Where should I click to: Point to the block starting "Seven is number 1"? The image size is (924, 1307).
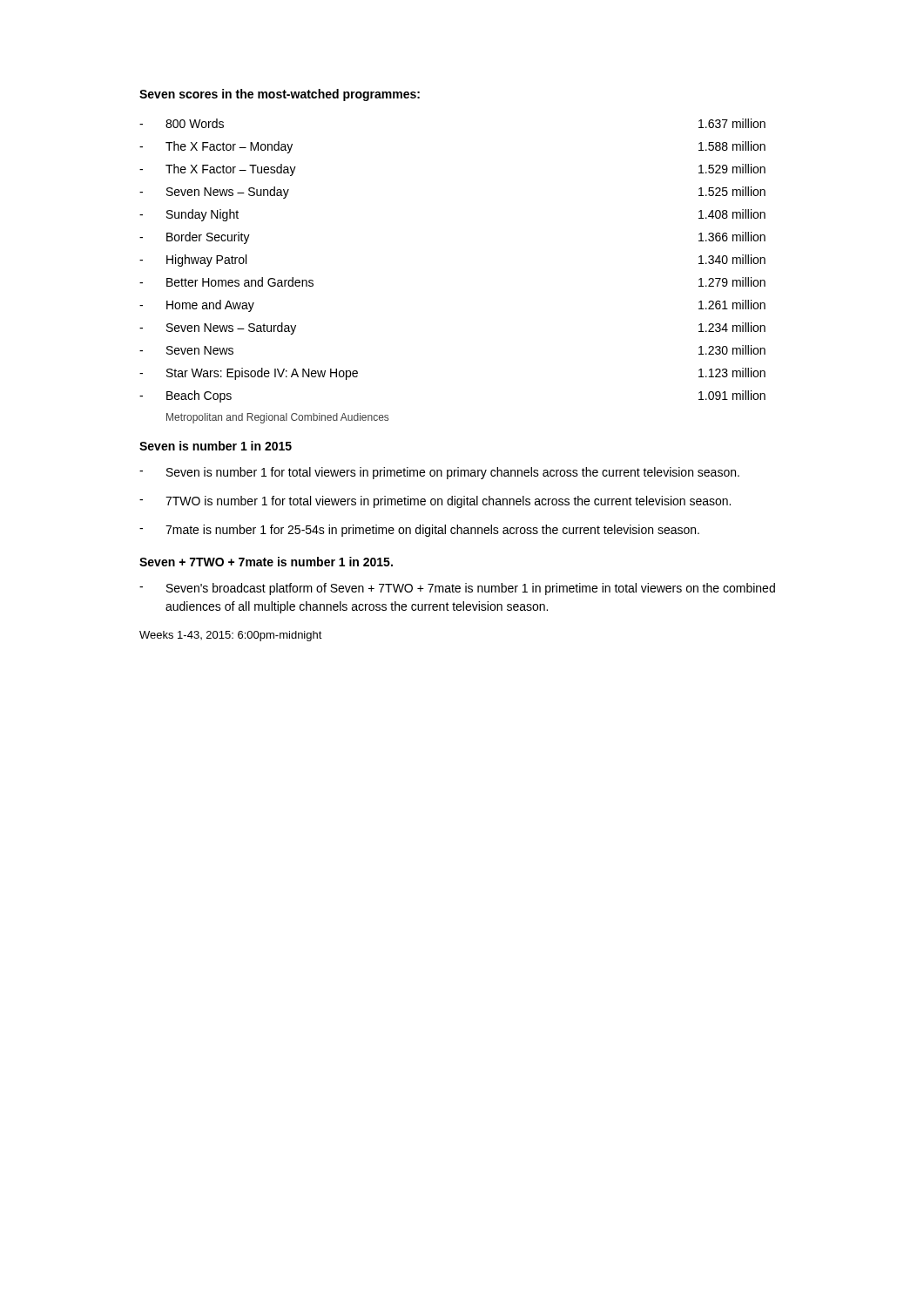pyautogui.click(x=216, y=446)
